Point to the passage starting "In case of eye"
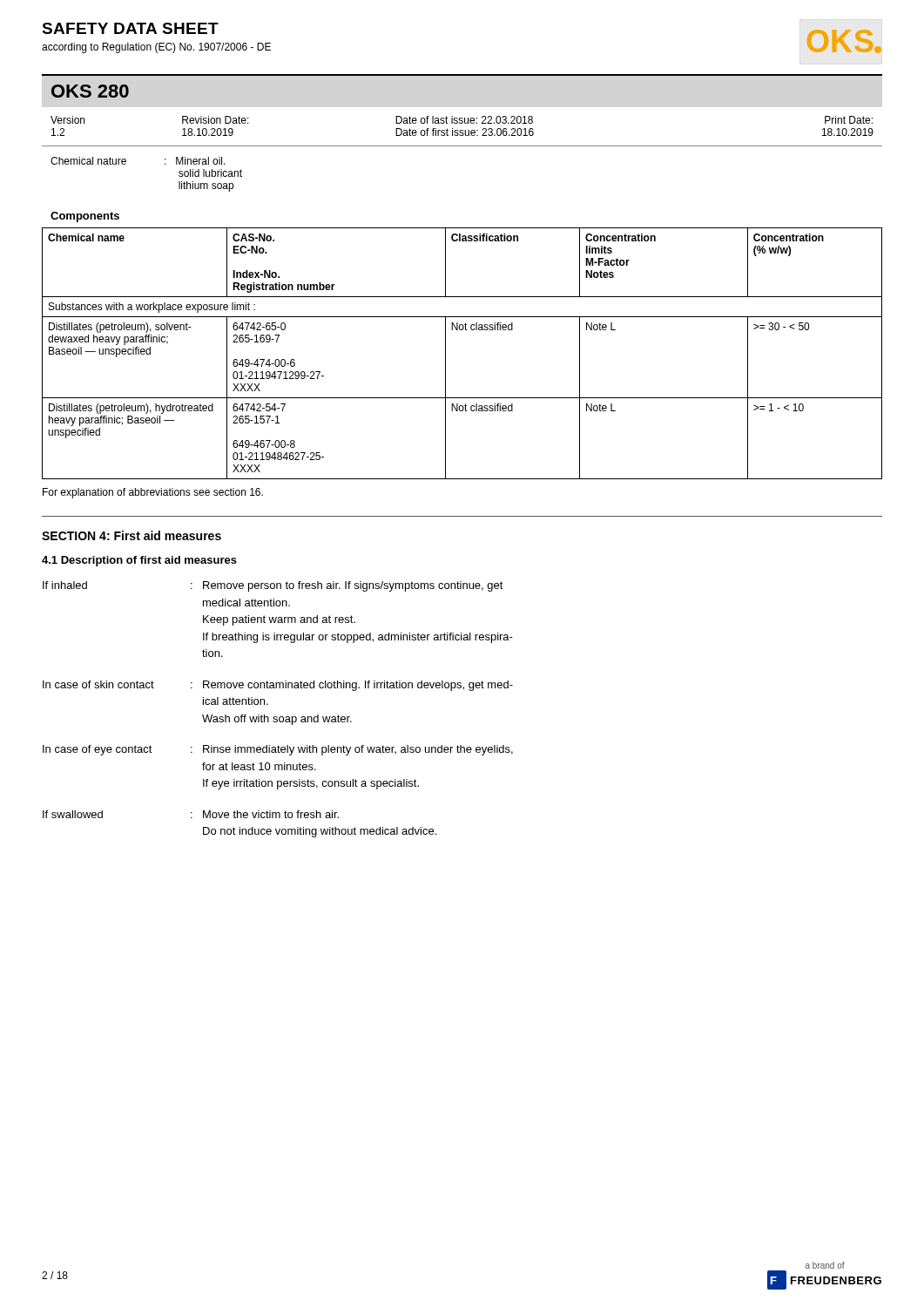The image size is (924, 1307). click(x=278, y=750)
